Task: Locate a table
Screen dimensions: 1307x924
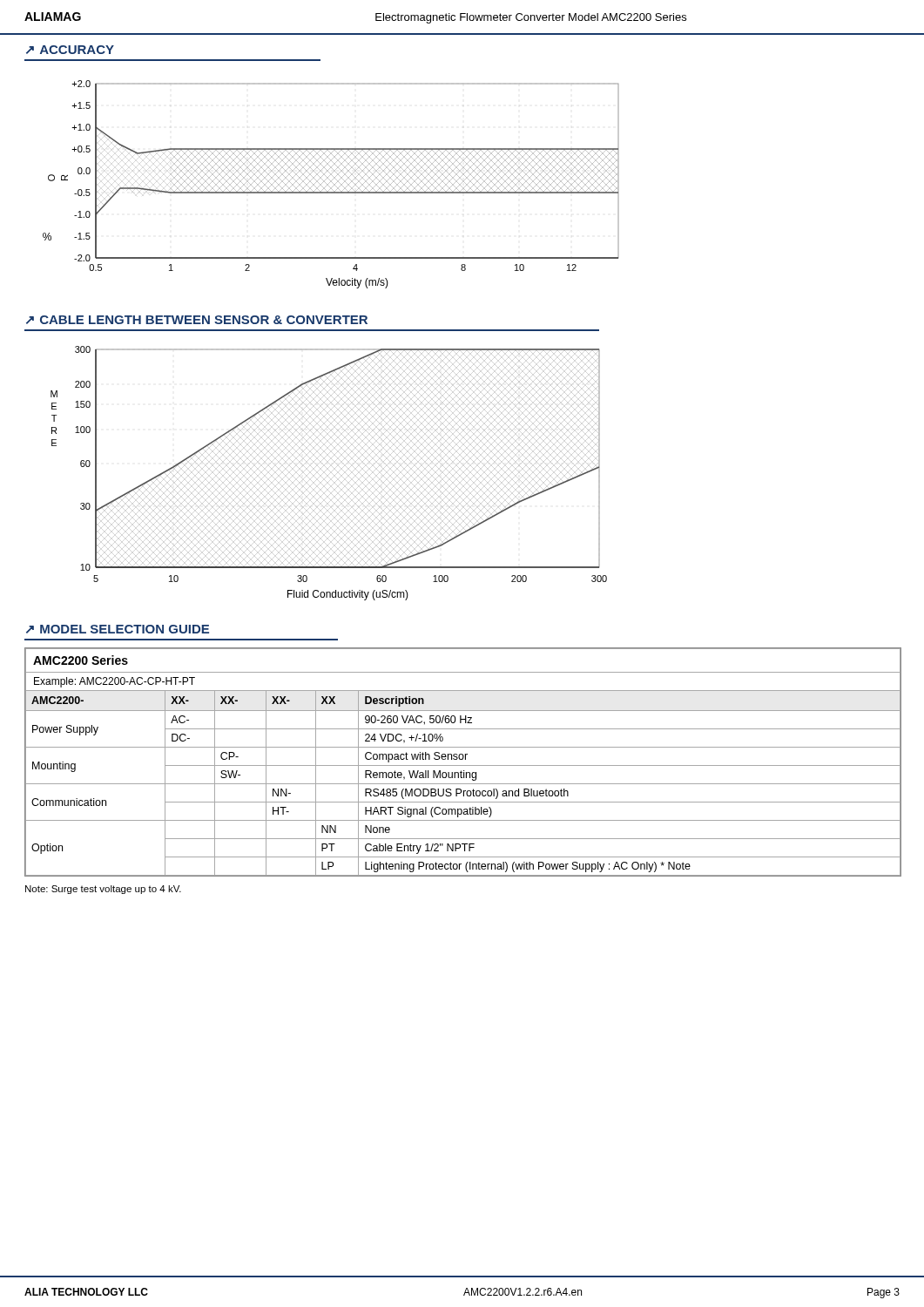Action: [x=463, y=762]
